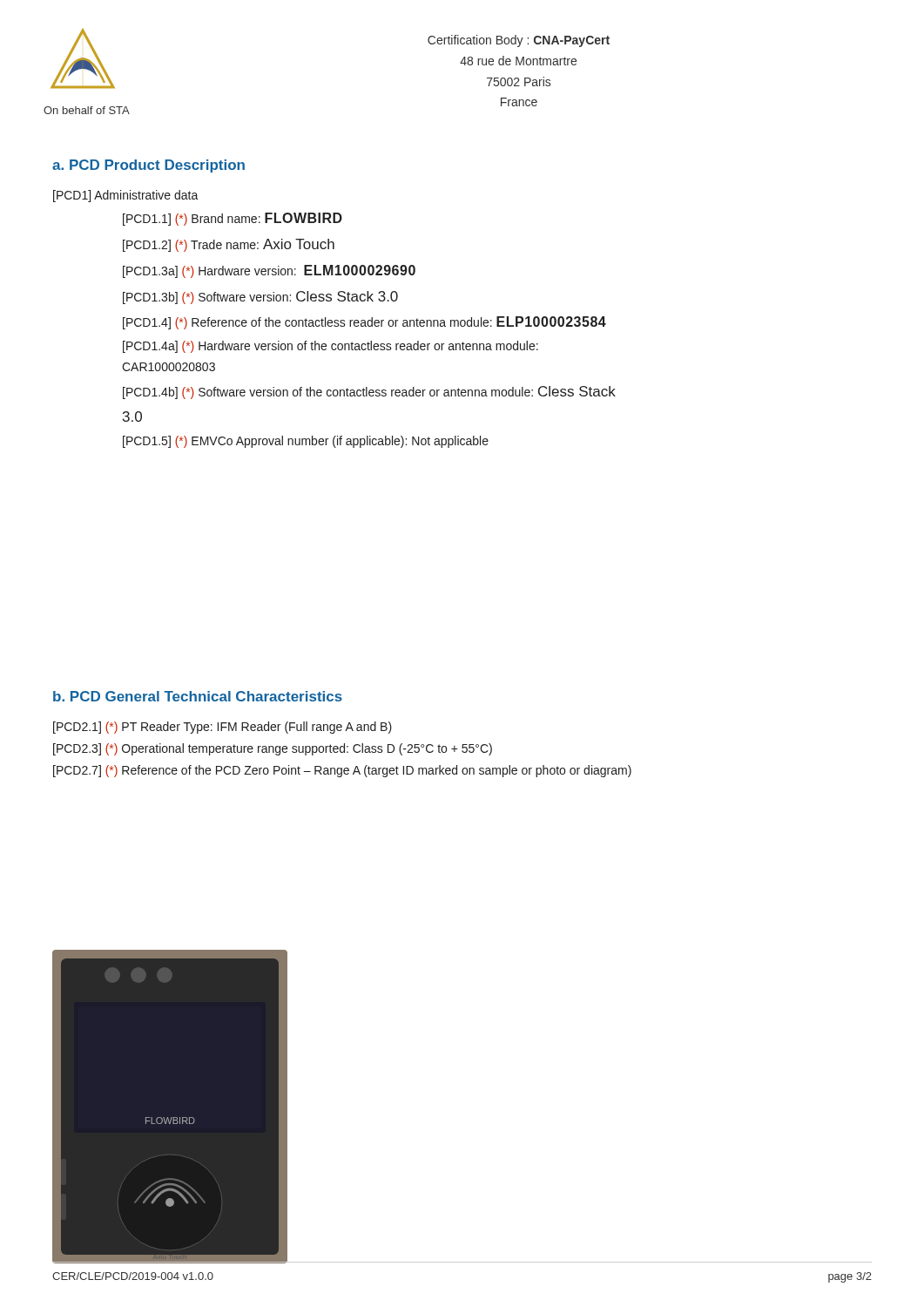Point to "[PCD1] Administrative data"
924x1307 pixels.
(x=125, y=195)
